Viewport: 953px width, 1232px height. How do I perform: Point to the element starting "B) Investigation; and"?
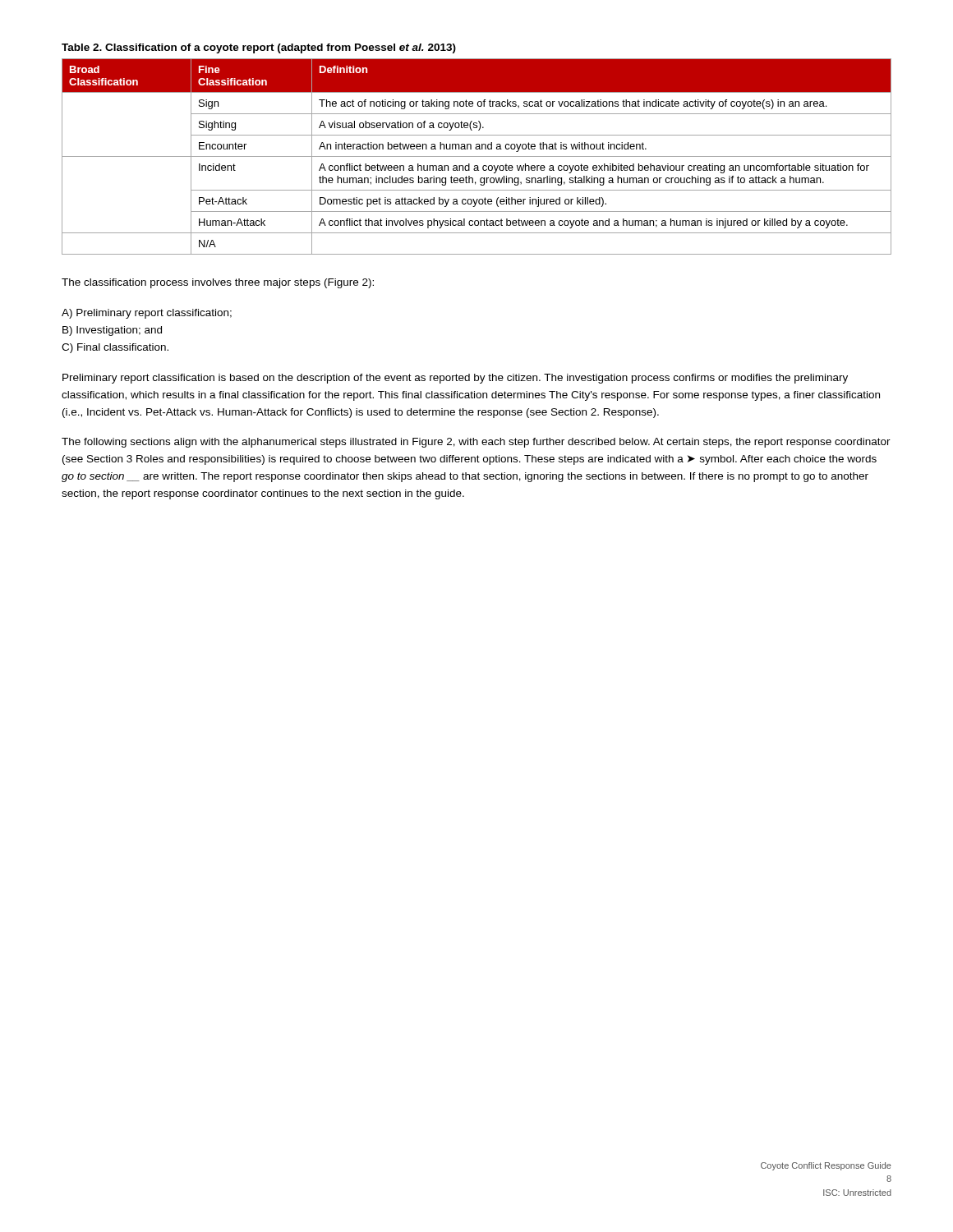tap(112, 330)
